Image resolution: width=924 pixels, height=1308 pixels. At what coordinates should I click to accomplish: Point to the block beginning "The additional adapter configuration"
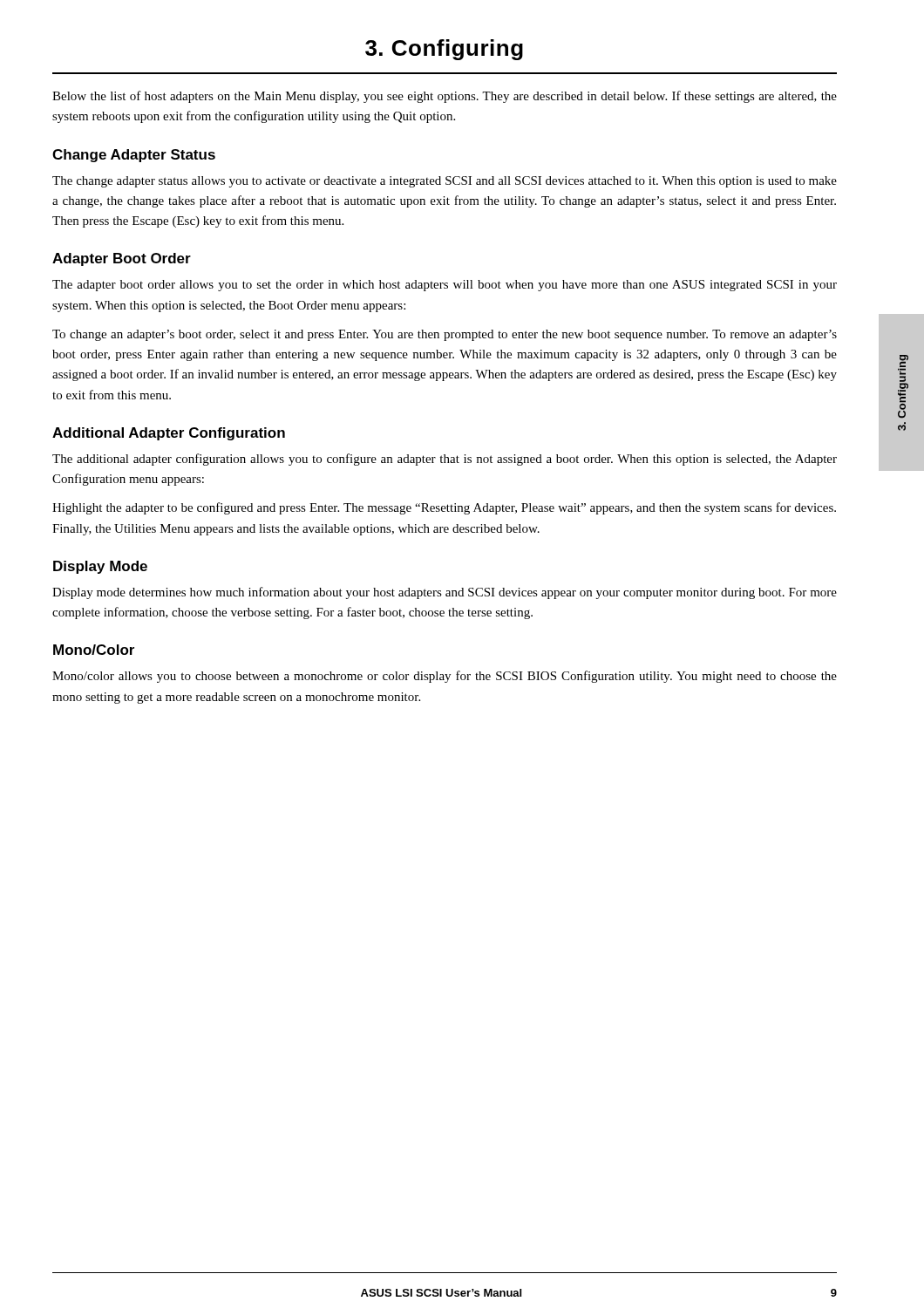445,469
